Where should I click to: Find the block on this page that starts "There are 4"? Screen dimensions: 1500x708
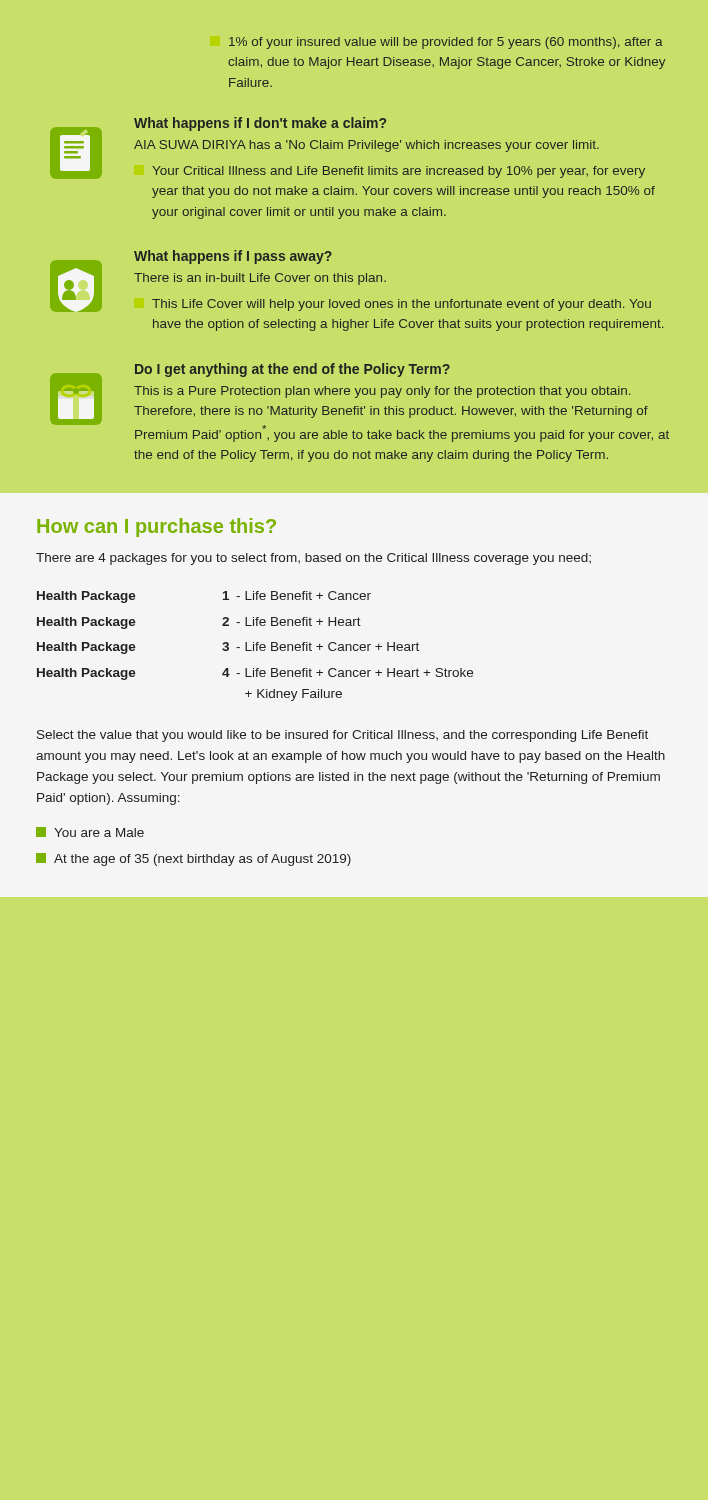[314, 558]
